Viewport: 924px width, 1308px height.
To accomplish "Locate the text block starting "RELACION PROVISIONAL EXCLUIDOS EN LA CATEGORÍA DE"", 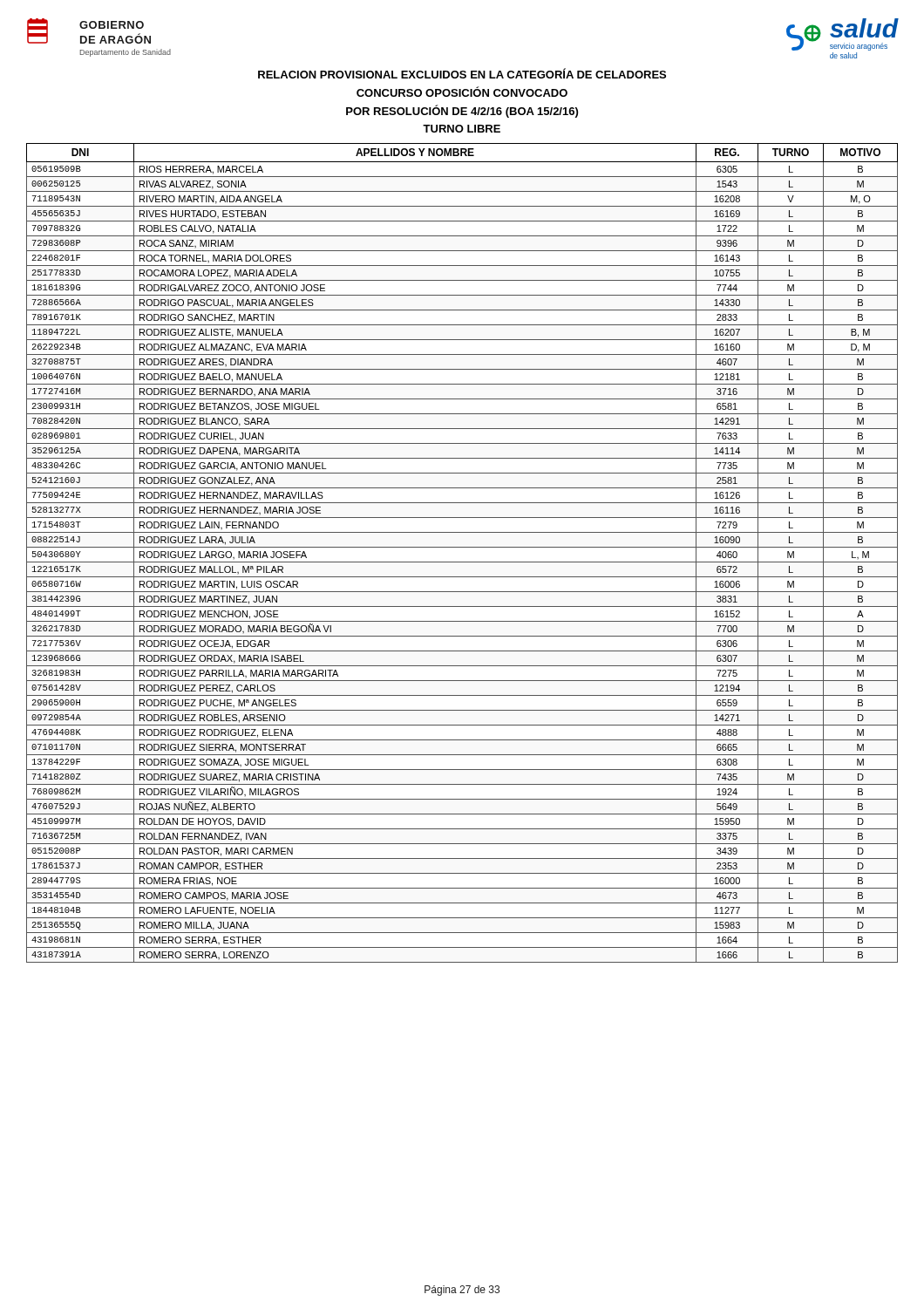I will point(462,103).
